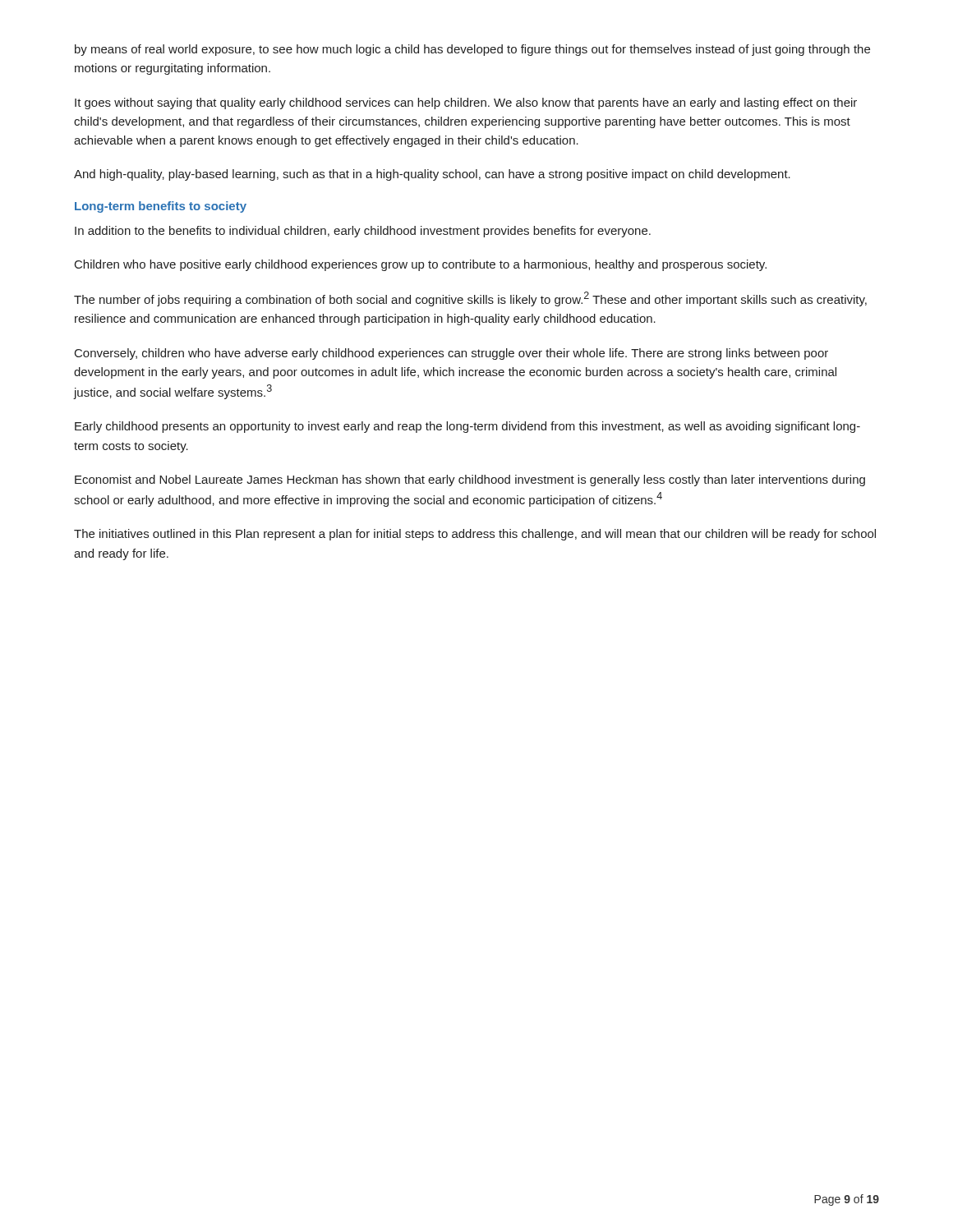The image size is (953, 1232).
Task: Where is the passage that starts "It goes without saying that quality early childhood"?
Action: click(x=466, y=121)
